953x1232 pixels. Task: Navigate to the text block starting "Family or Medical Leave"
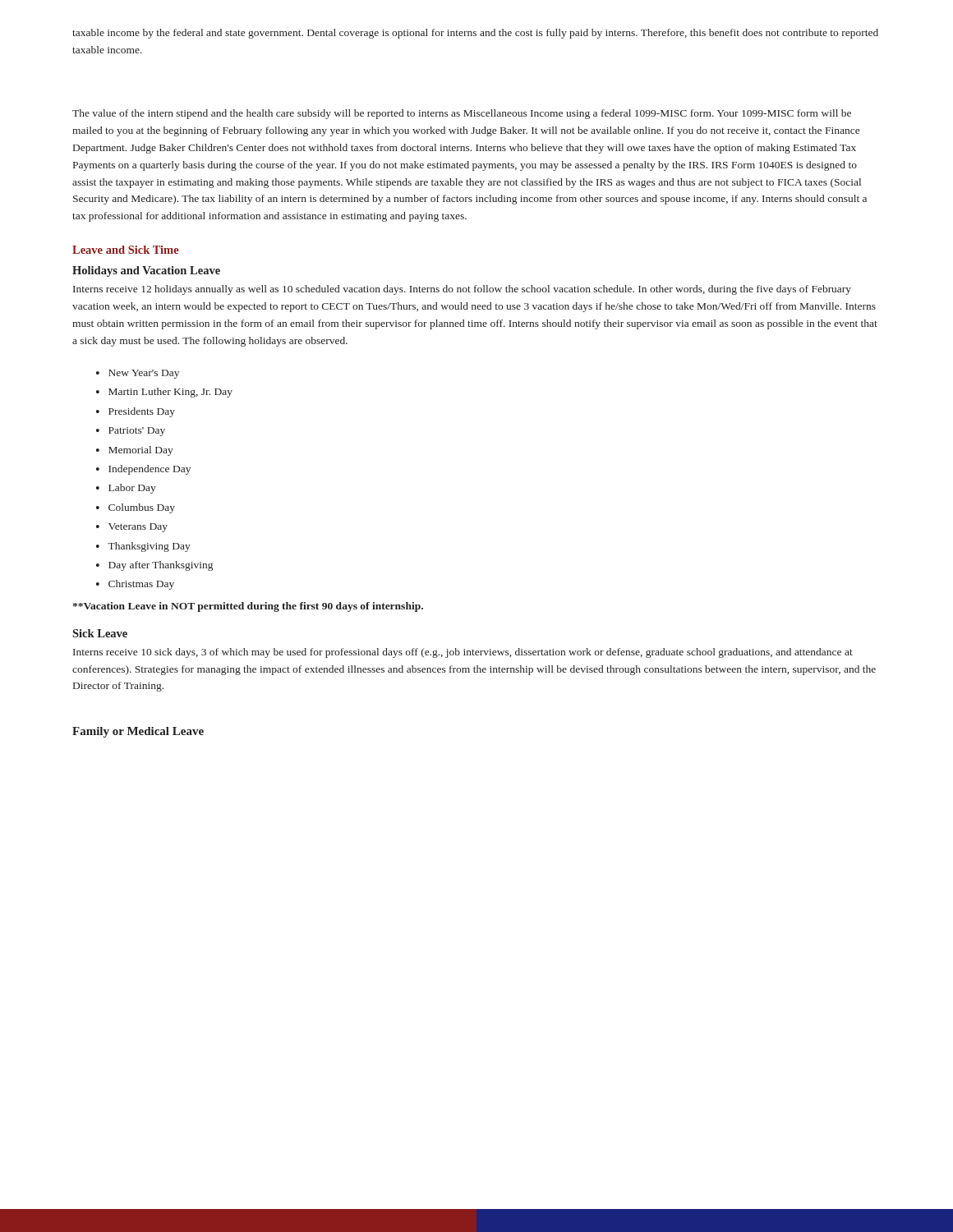(x=138, y=731)
